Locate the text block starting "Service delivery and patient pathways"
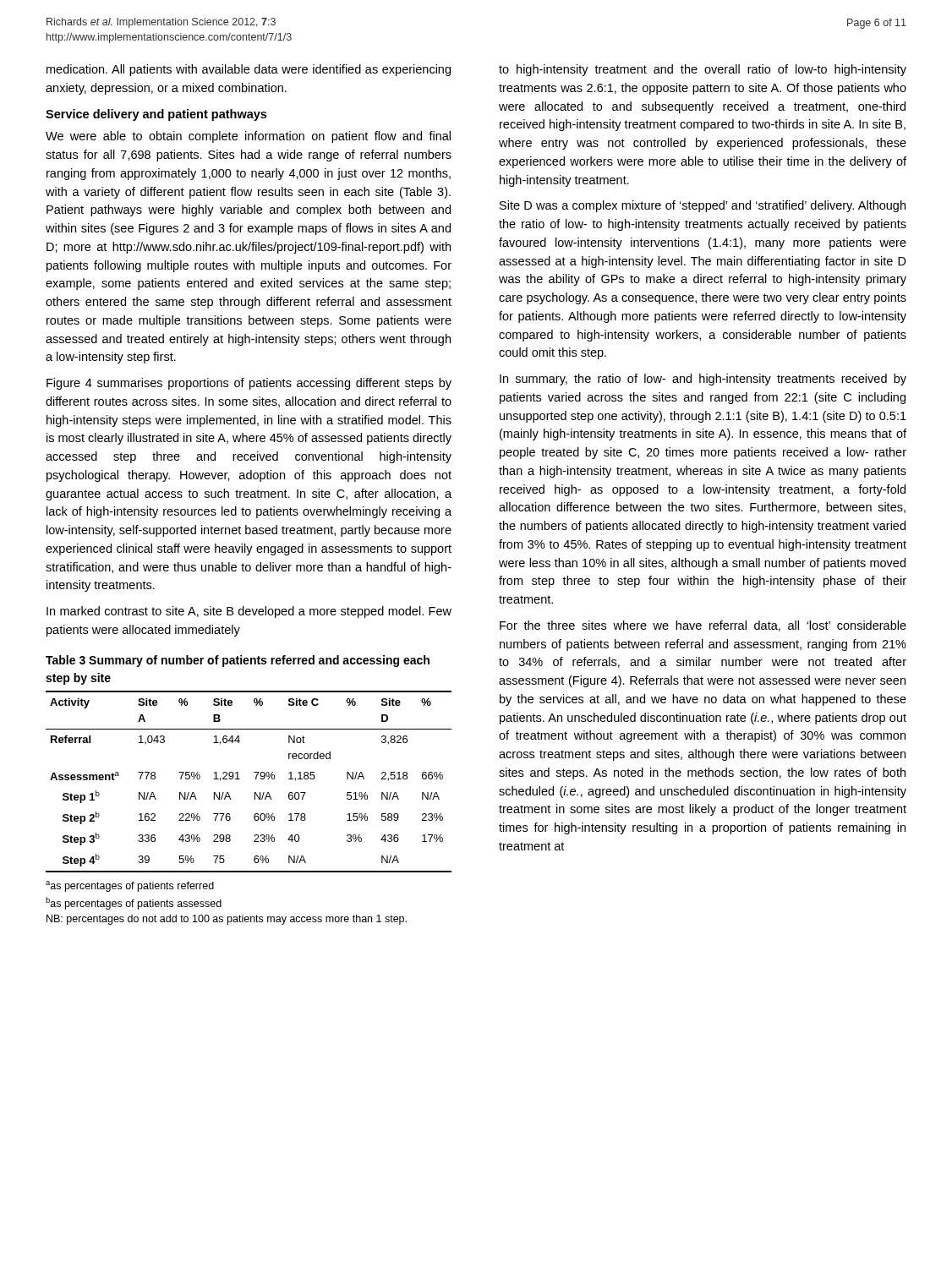This screenshot has width=952, height=1268. [x=156, y=114]
